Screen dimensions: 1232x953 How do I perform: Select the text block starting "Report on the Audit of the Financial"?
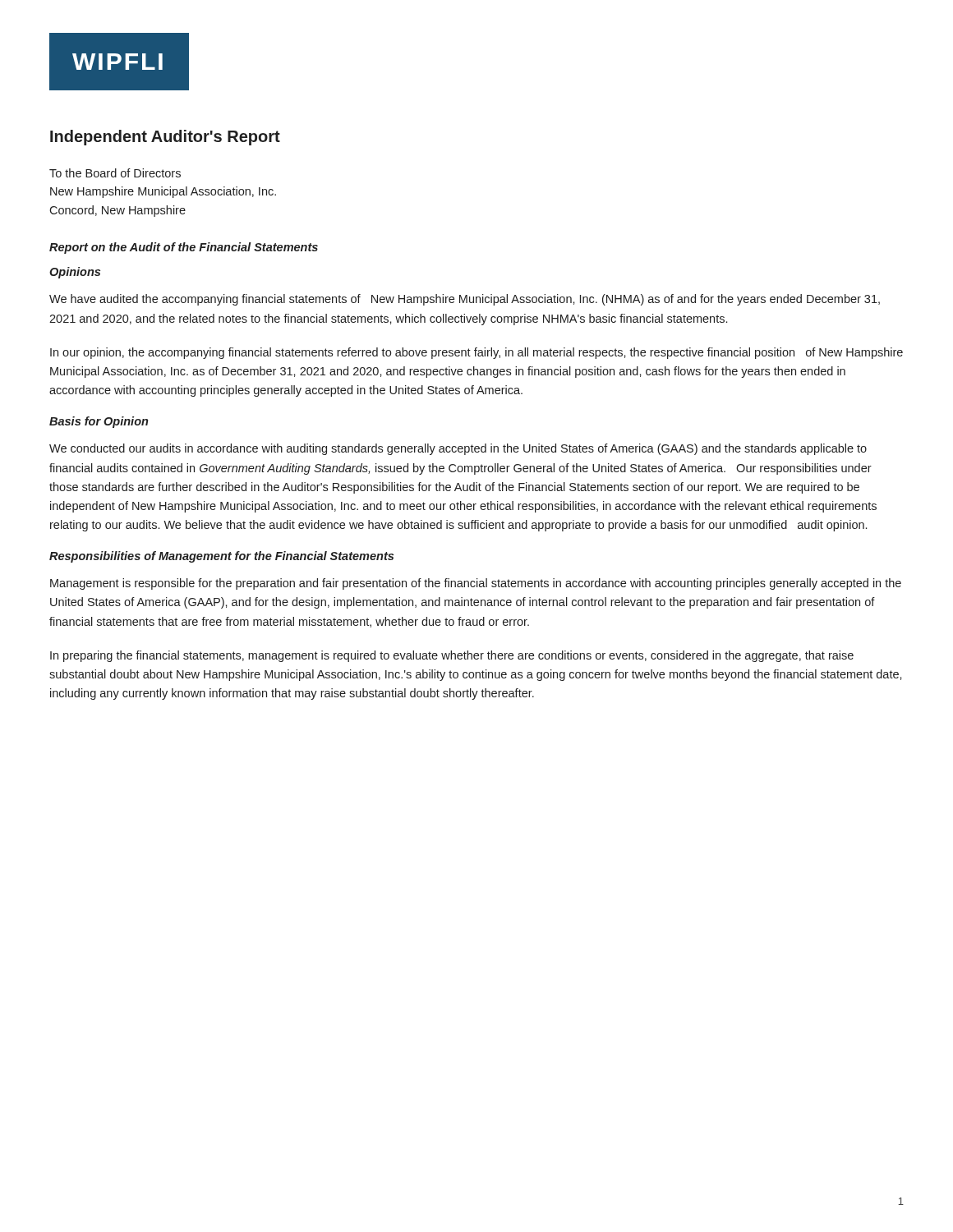pos(184,248)
